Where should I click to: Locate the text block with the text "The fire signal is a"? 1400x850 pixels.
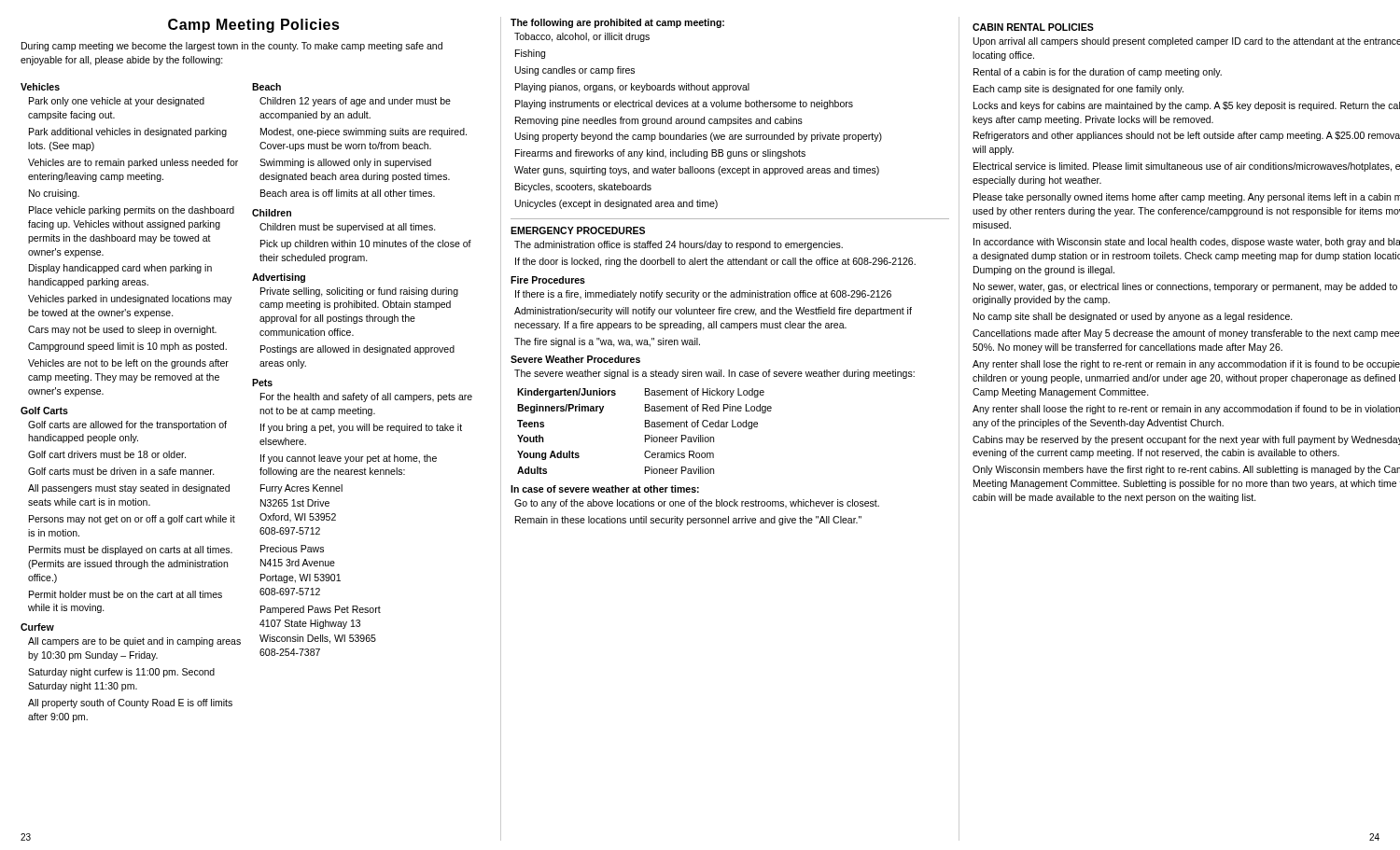(608, 341)
